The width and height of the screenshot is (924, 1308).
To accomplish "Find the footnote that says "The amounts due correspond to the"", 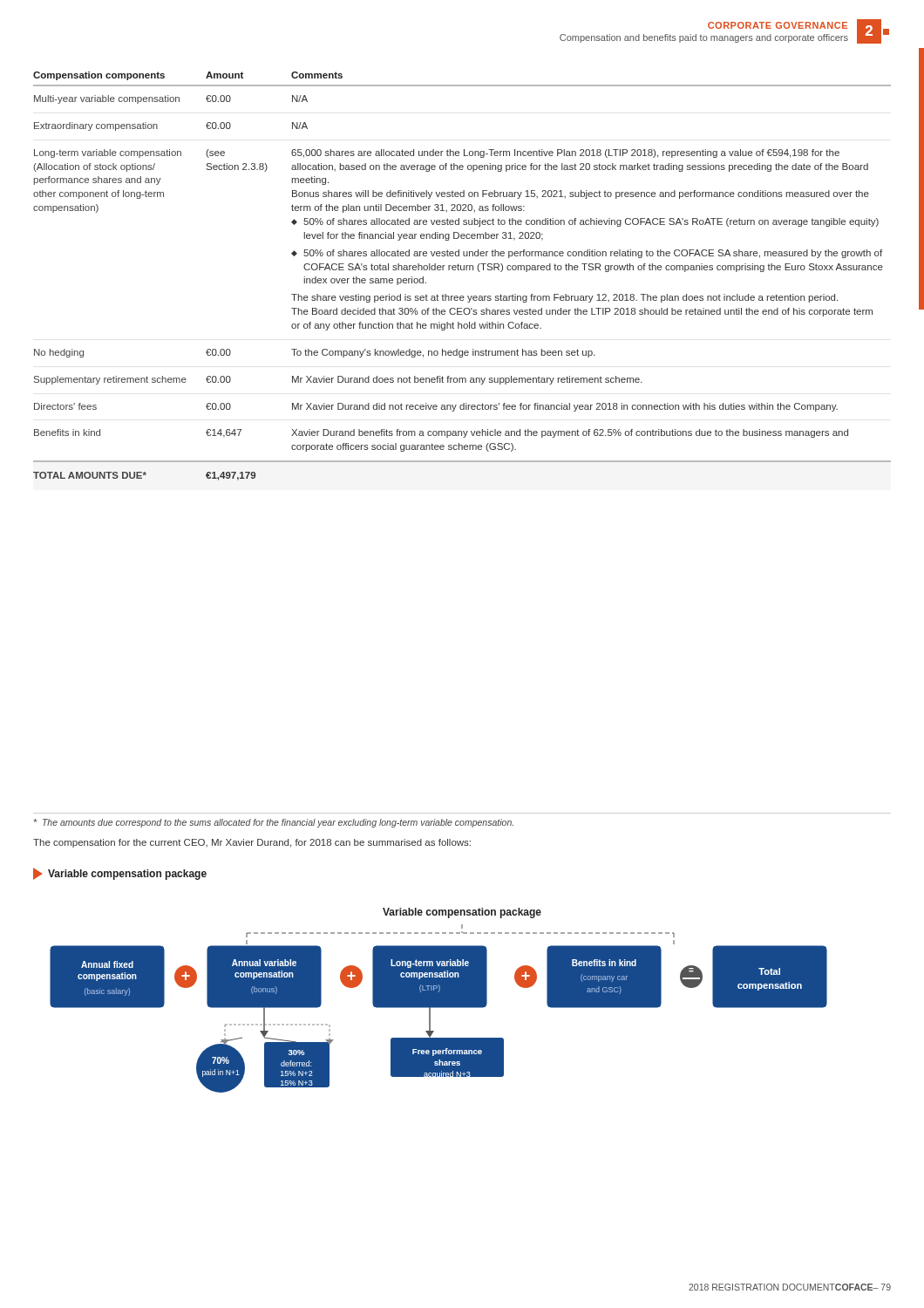I will (462, 820).
